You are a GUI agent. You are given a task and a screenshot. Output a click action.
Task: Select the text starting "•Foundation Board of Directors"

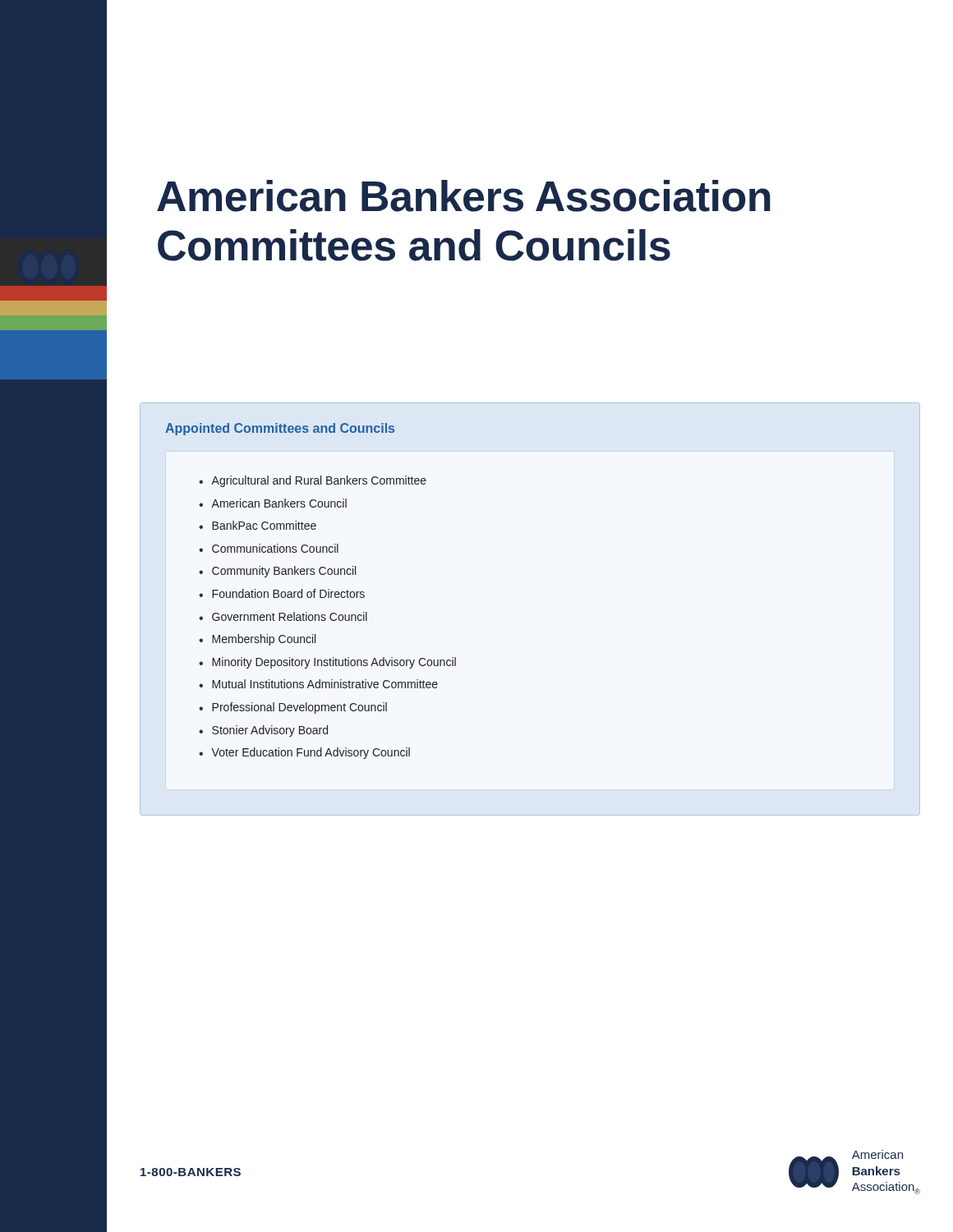coord(282,595)
